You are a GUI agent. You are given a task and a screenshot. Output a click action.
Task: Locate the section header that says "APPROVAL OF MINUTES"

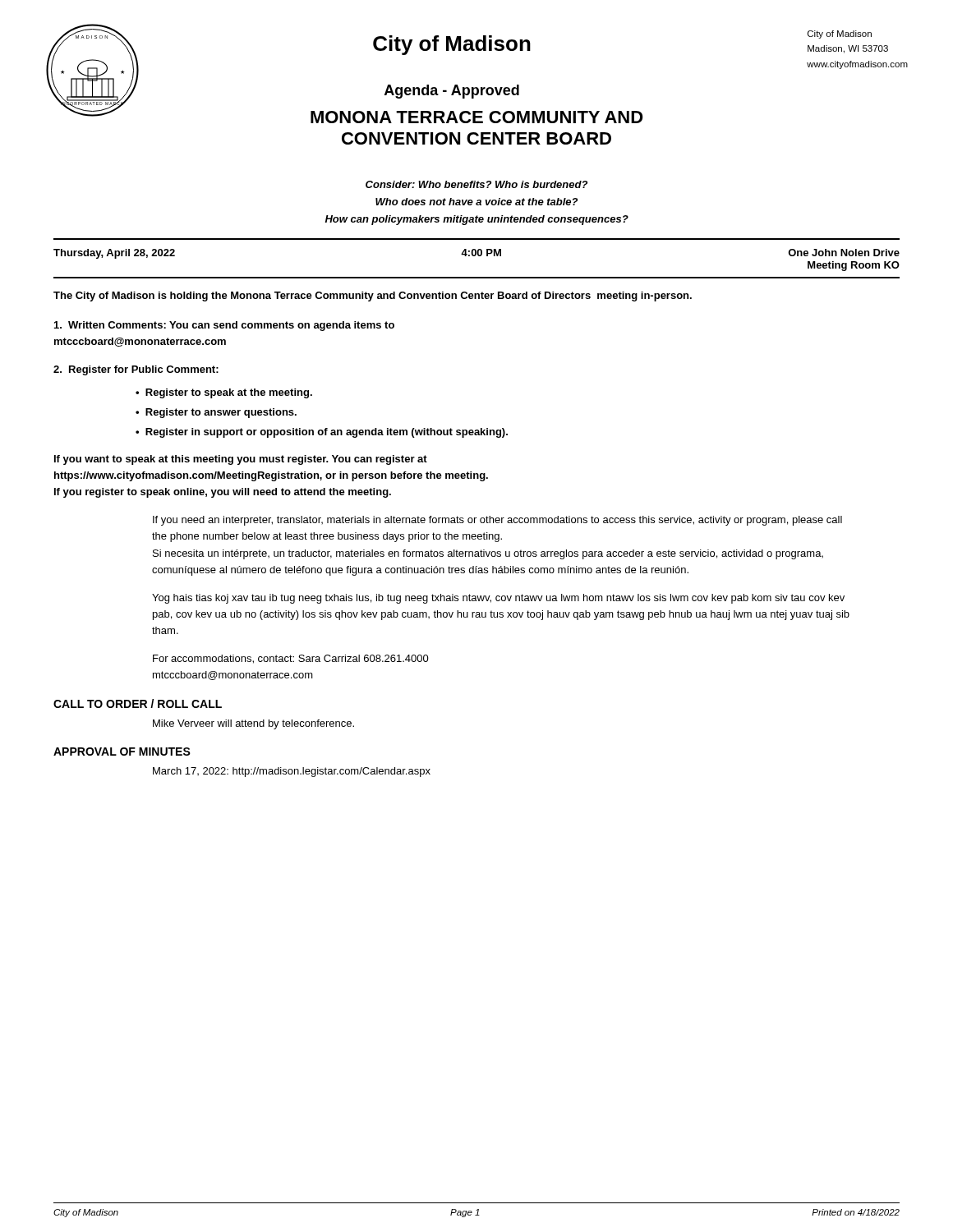click(122, 751)
